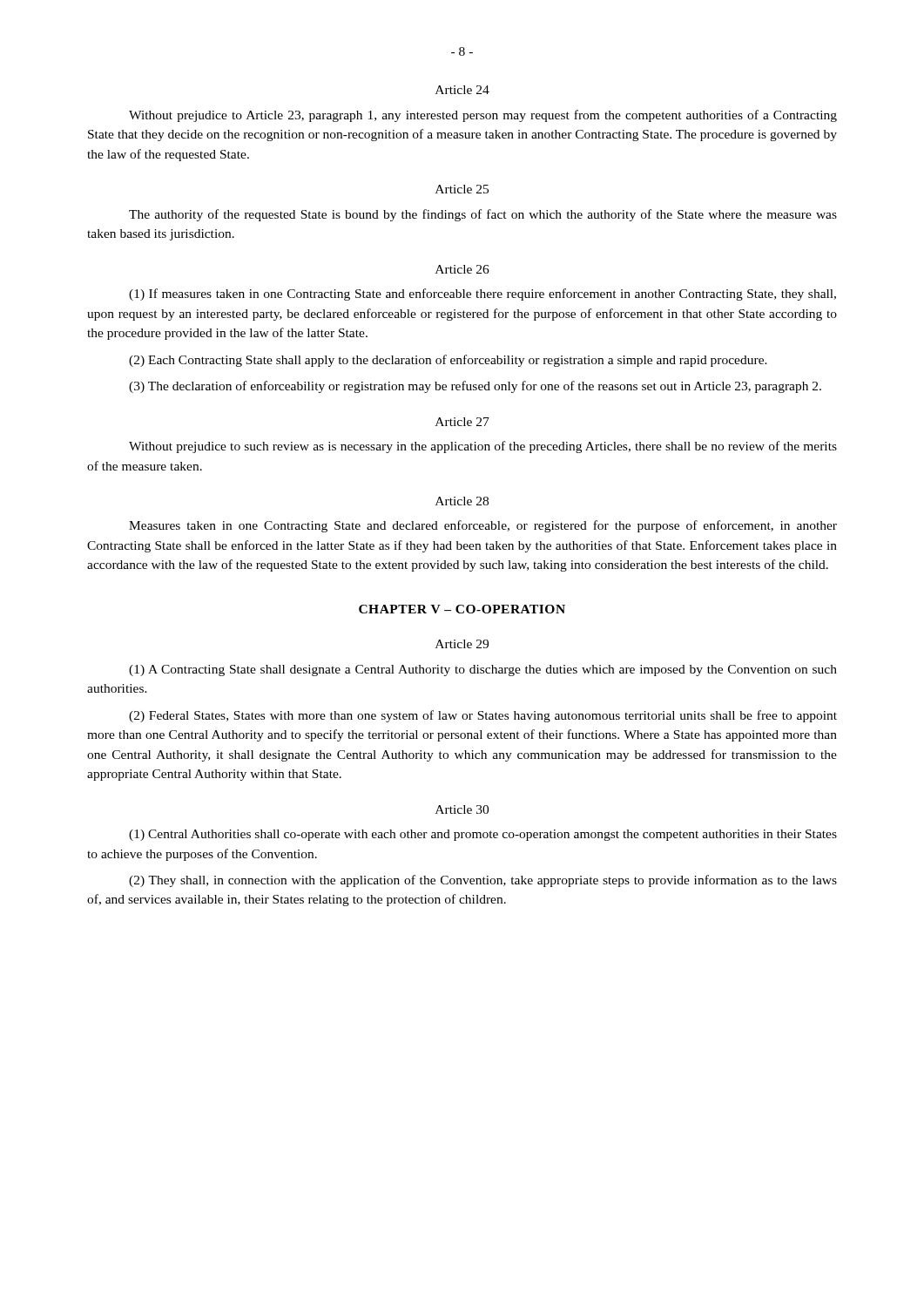
Task: Click on the text block that says "Measures taken in one Contracting State and"
Action: (x=462, y=545)
